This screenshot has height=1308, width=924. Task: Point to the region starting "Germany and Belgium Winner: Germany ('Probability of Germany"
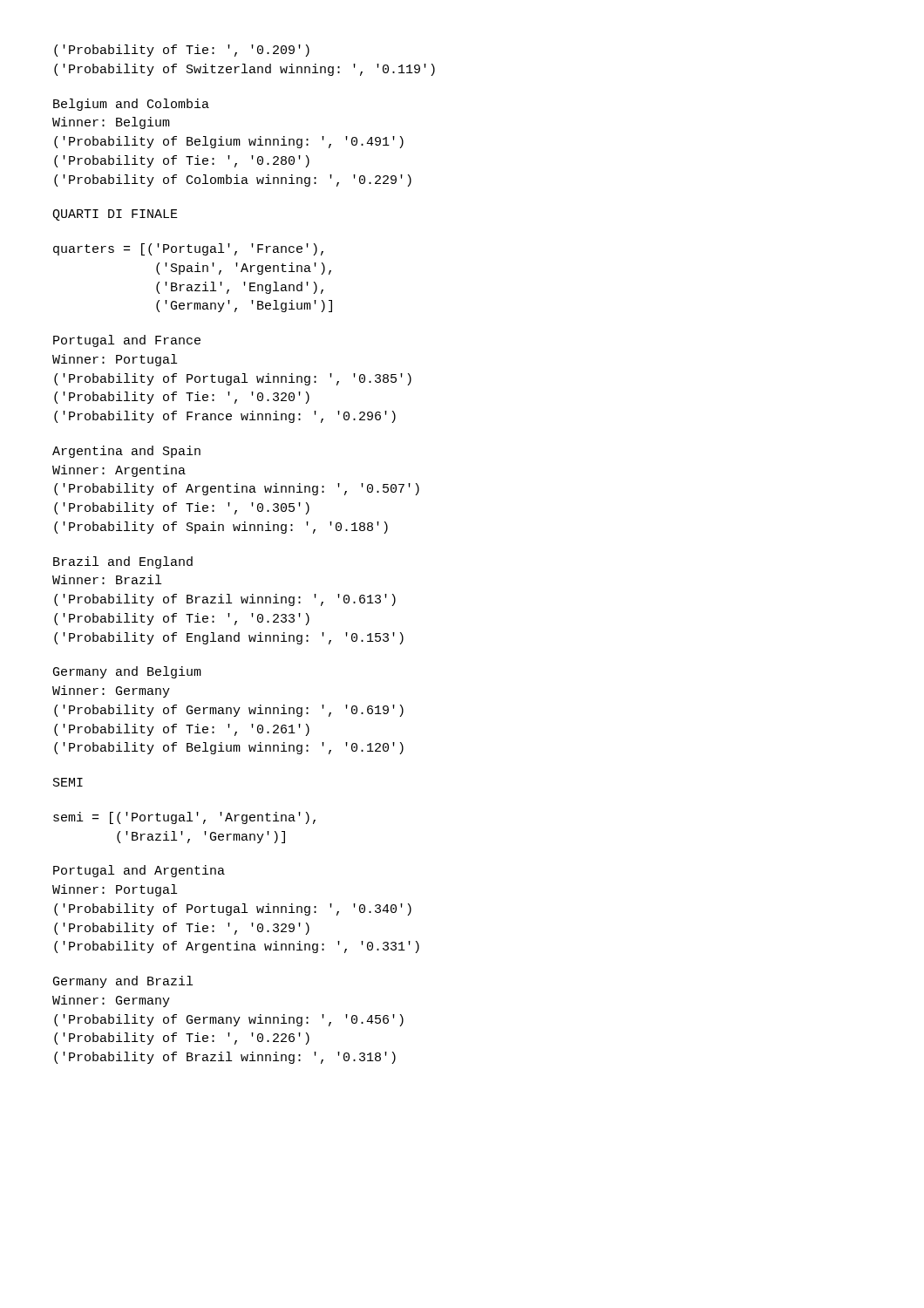coord(127,672)
